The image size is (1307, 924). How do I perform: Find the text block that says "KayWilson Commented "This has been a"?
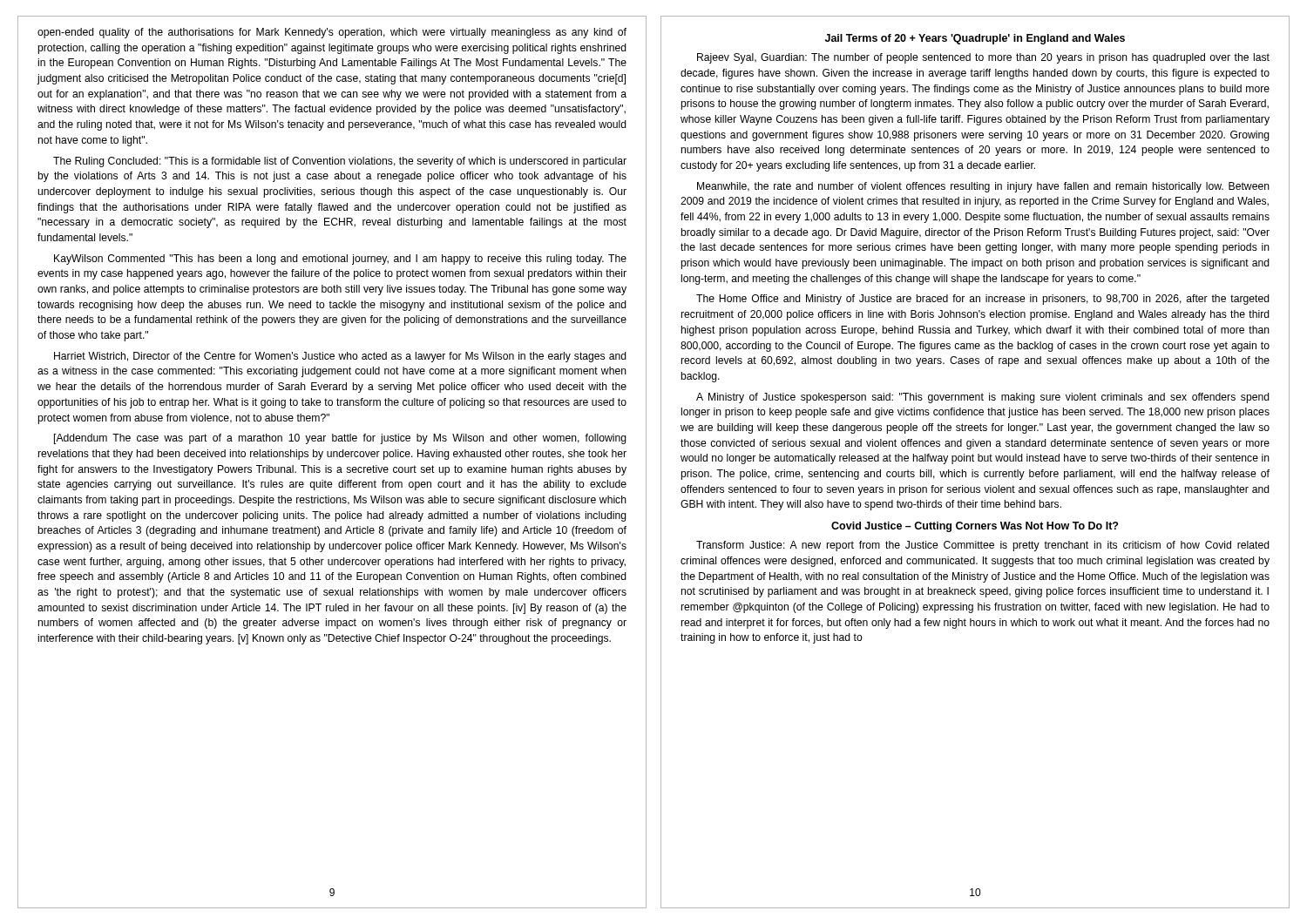tap(332, 298)
